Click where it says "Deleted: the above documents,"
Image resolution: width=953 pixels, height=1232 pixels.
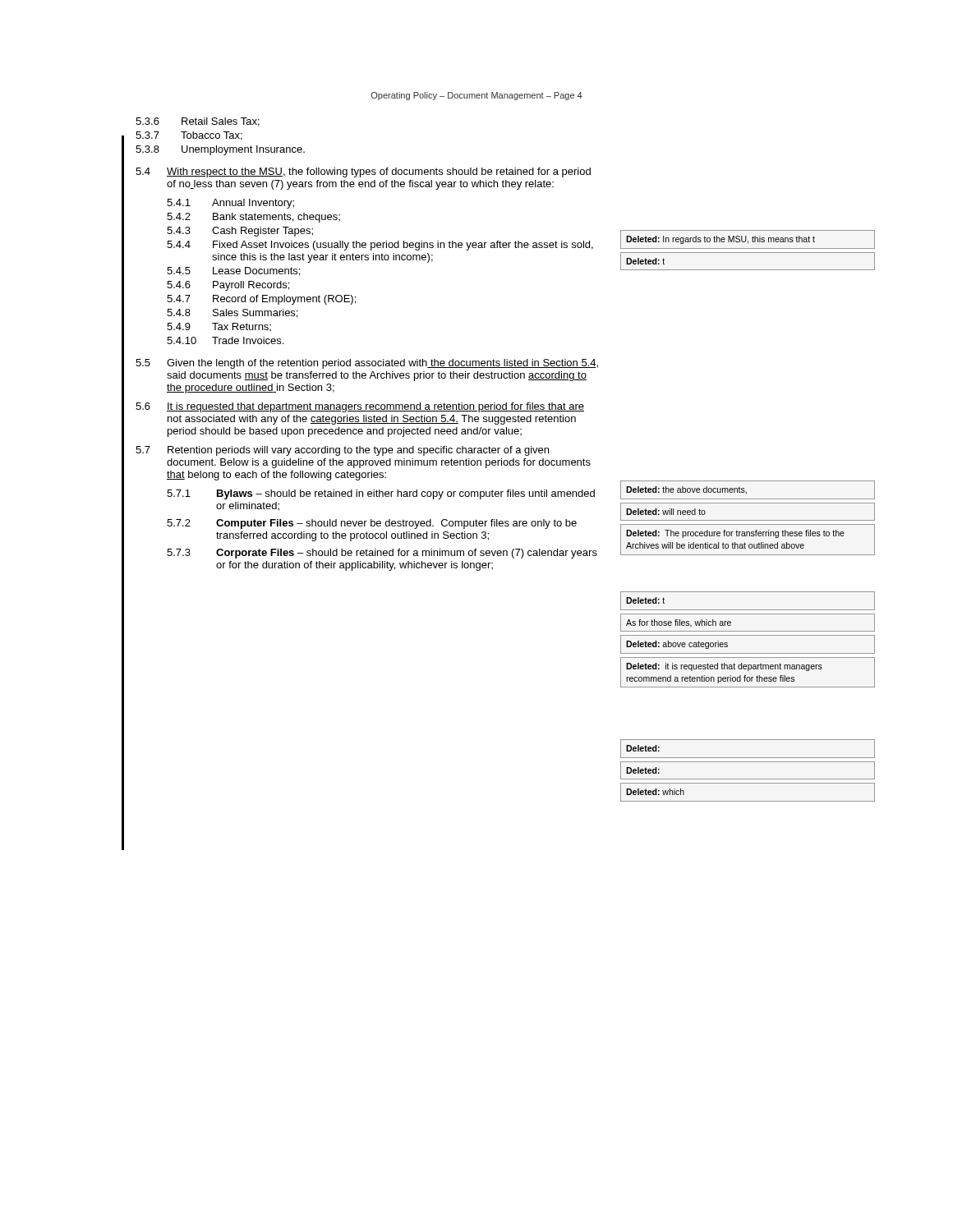[x=687, y=489]
